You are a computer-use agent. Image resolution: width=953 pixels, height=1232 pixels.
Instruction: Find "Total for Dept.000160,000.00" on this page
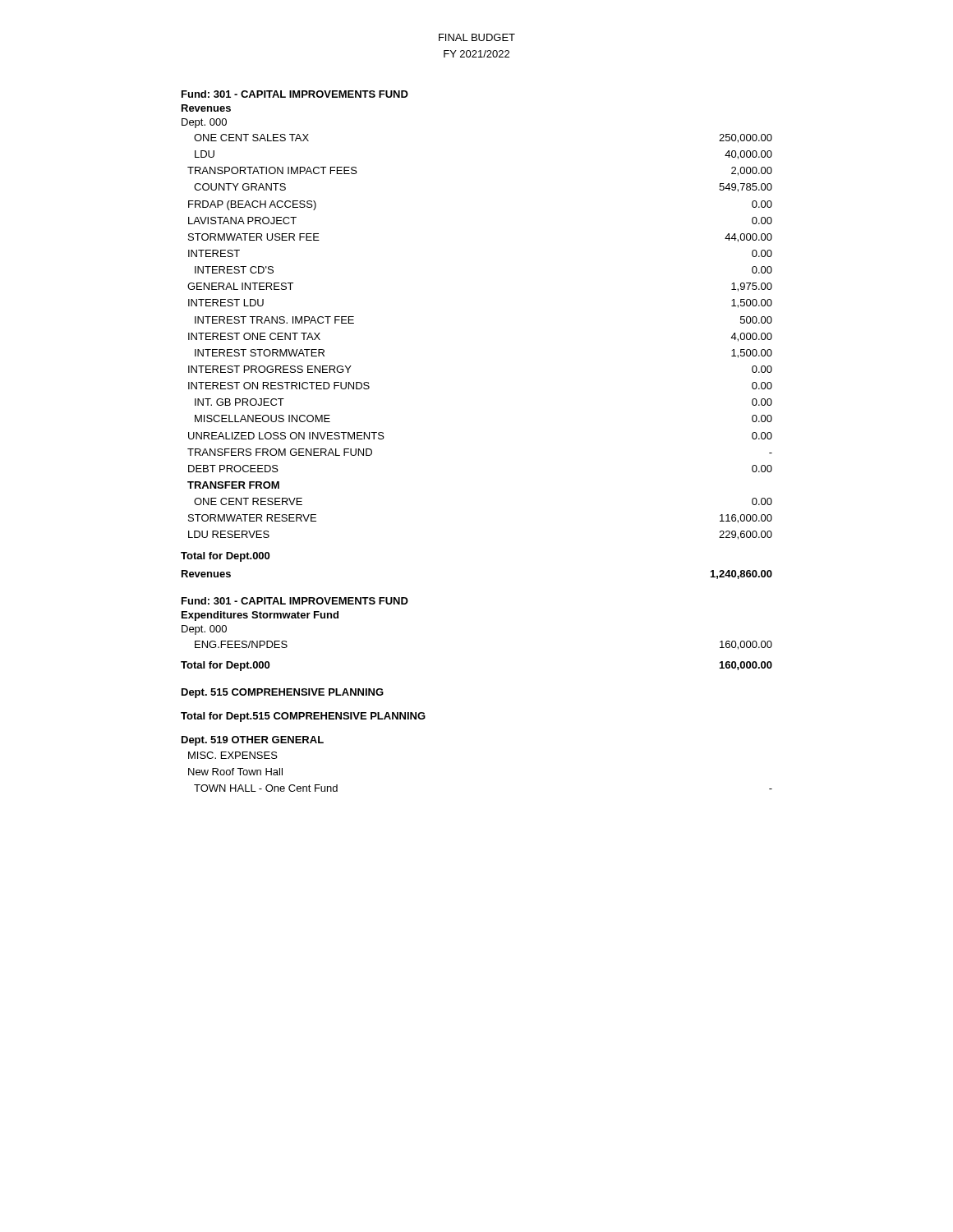(221, 666)
